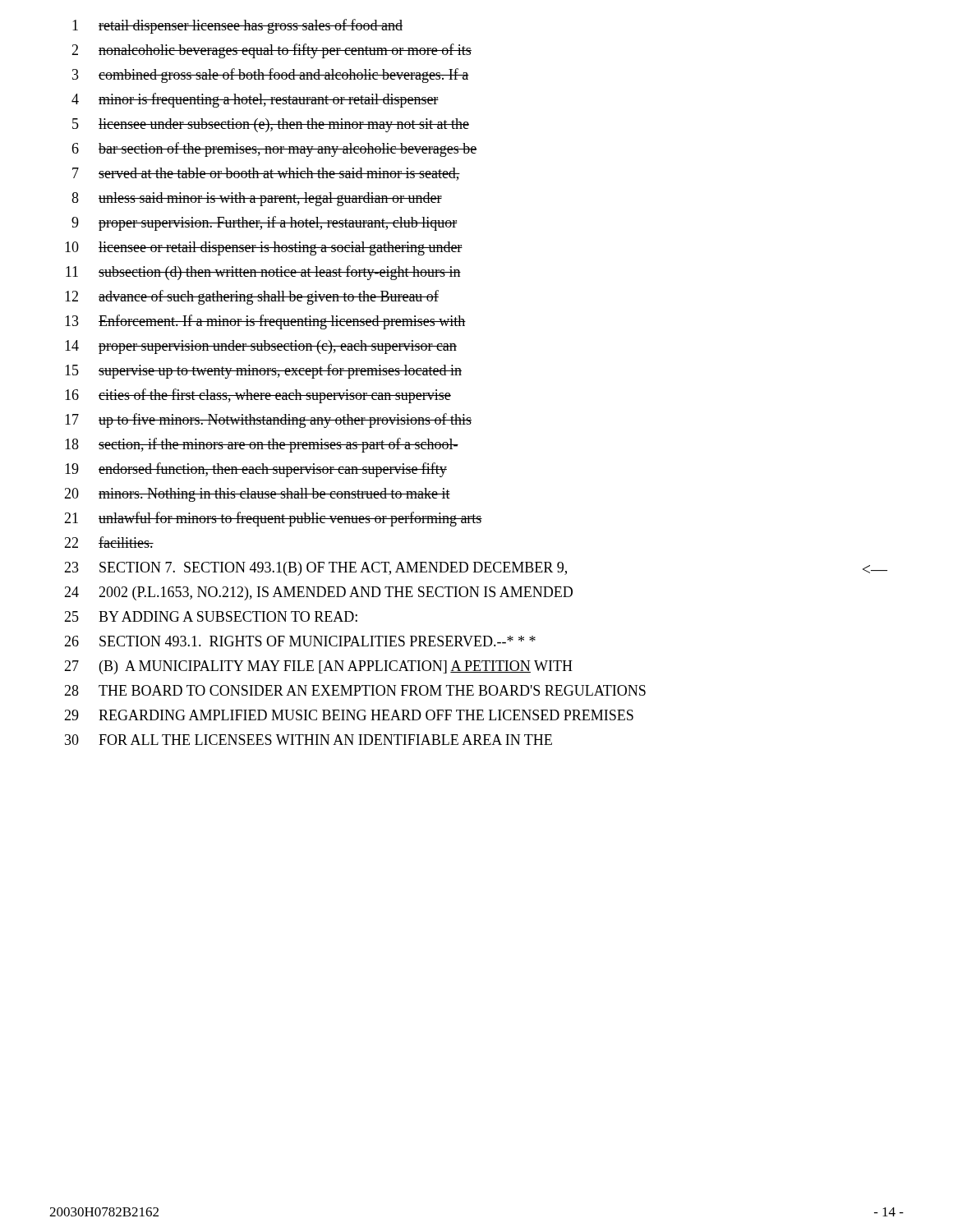This screenshot has height=1232, width=953.
Task: Click on the list item that says "21 unlawful for minors to frequent"
Action: 476,519
